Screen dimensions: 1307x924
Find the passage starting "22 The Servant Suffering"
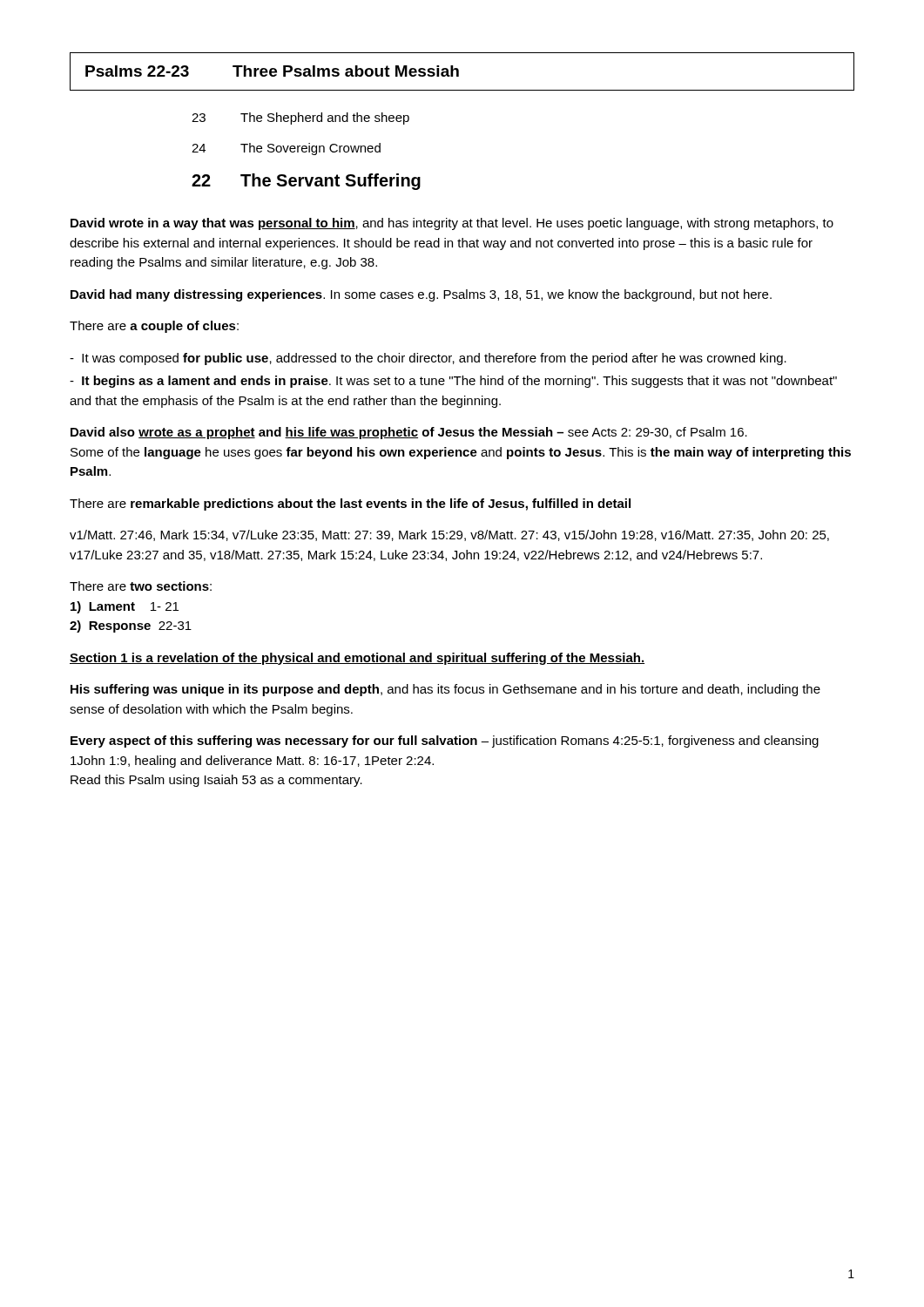306,181
